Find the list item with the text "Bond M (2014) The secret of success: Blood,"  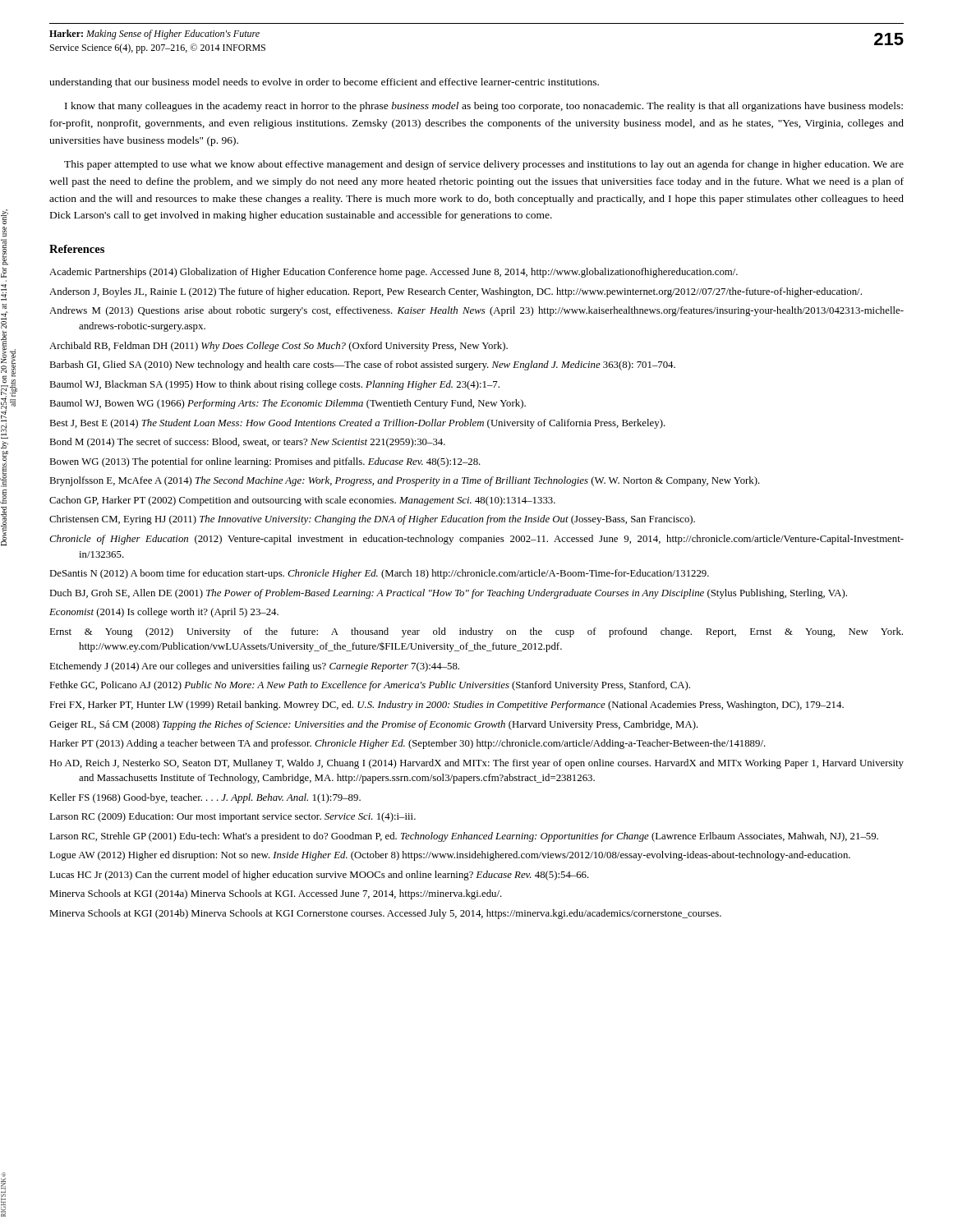click(247, 442)
